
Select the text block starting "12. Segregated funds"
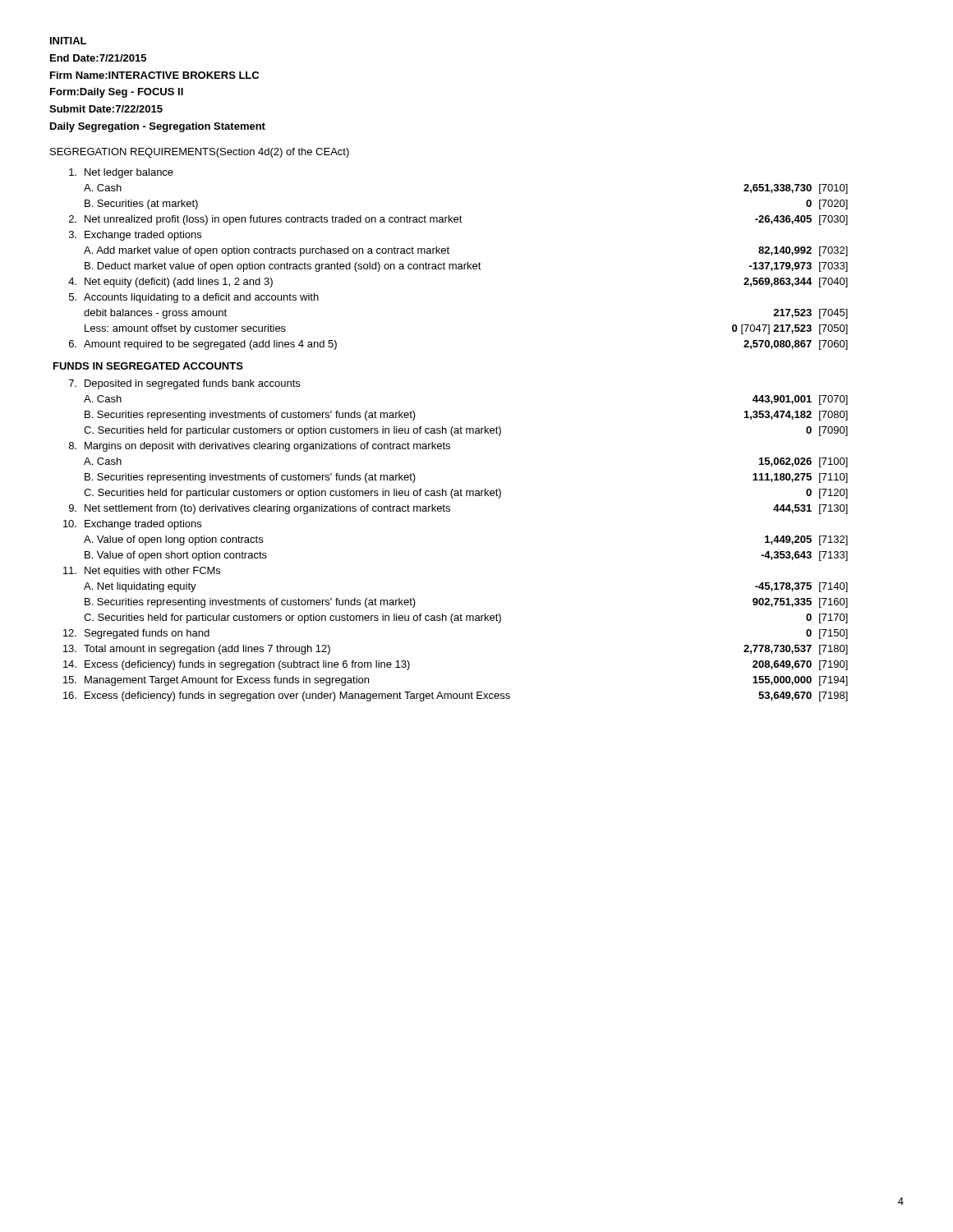tap(129, 634)
